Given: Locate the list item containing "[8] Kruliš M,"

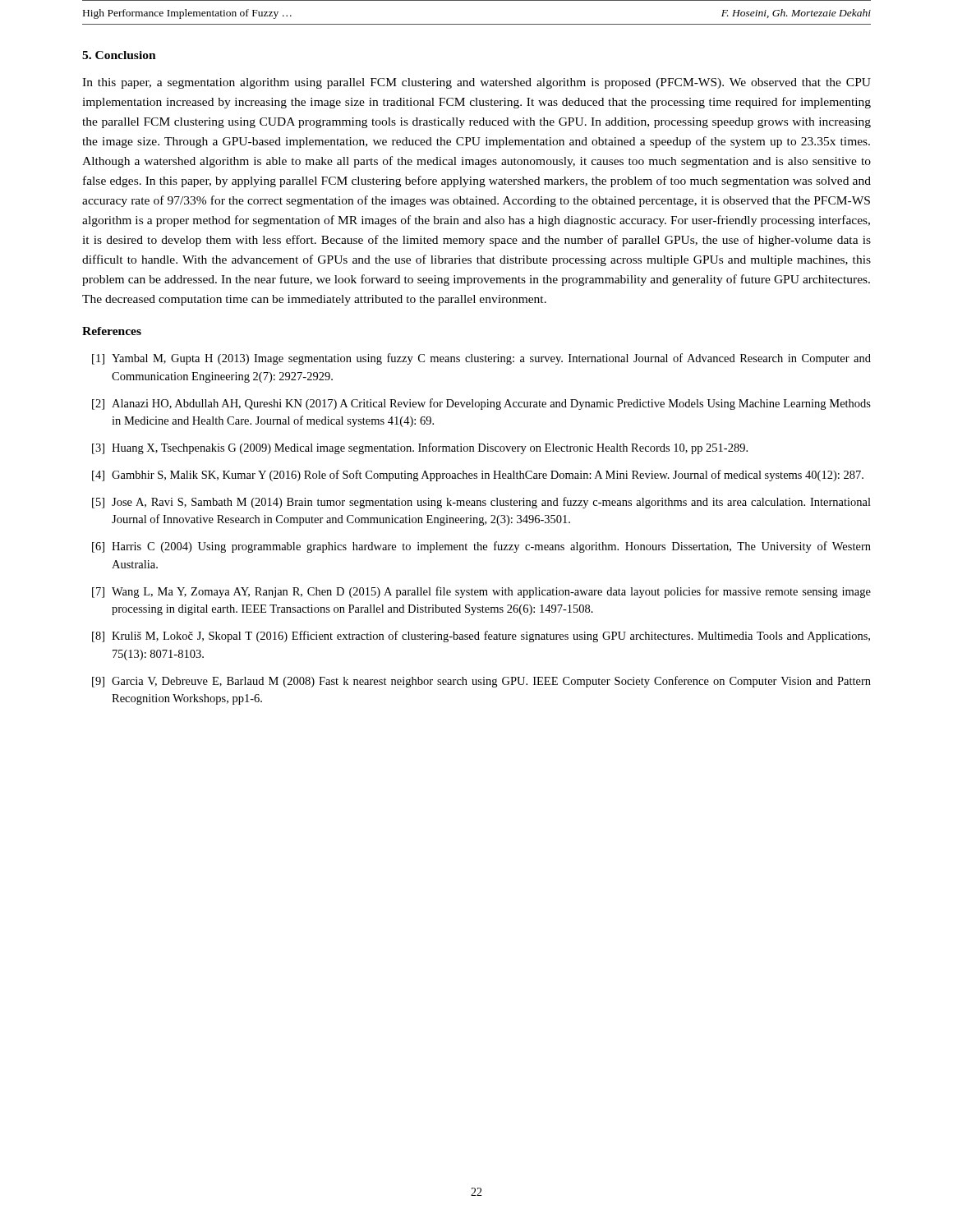Looking at the screenshot, I should pyautogui.click(x=476, y=646).
